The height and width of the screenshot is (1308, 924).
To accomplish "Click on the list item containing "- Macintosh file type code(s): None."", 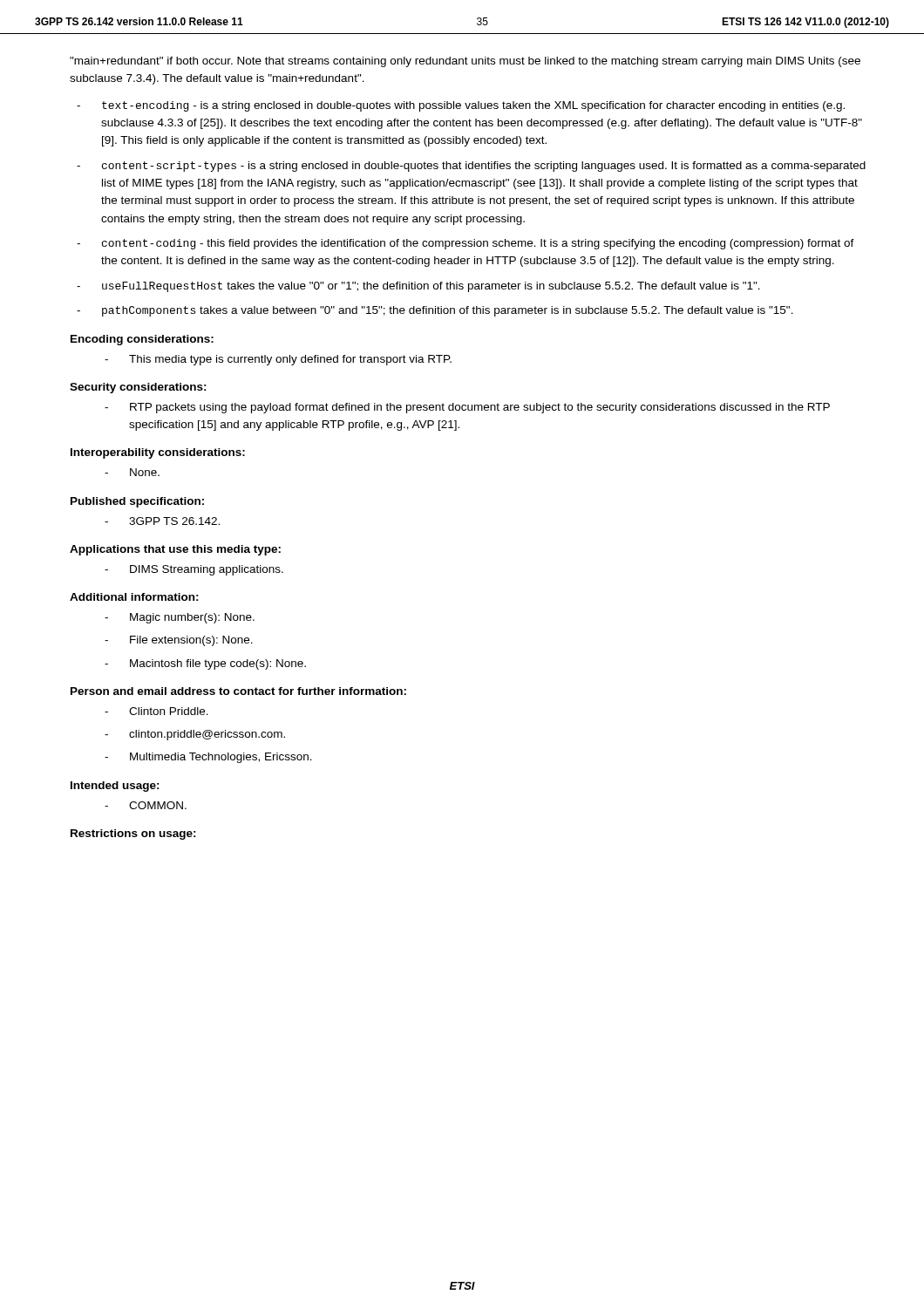I will (x=206, y=663).
